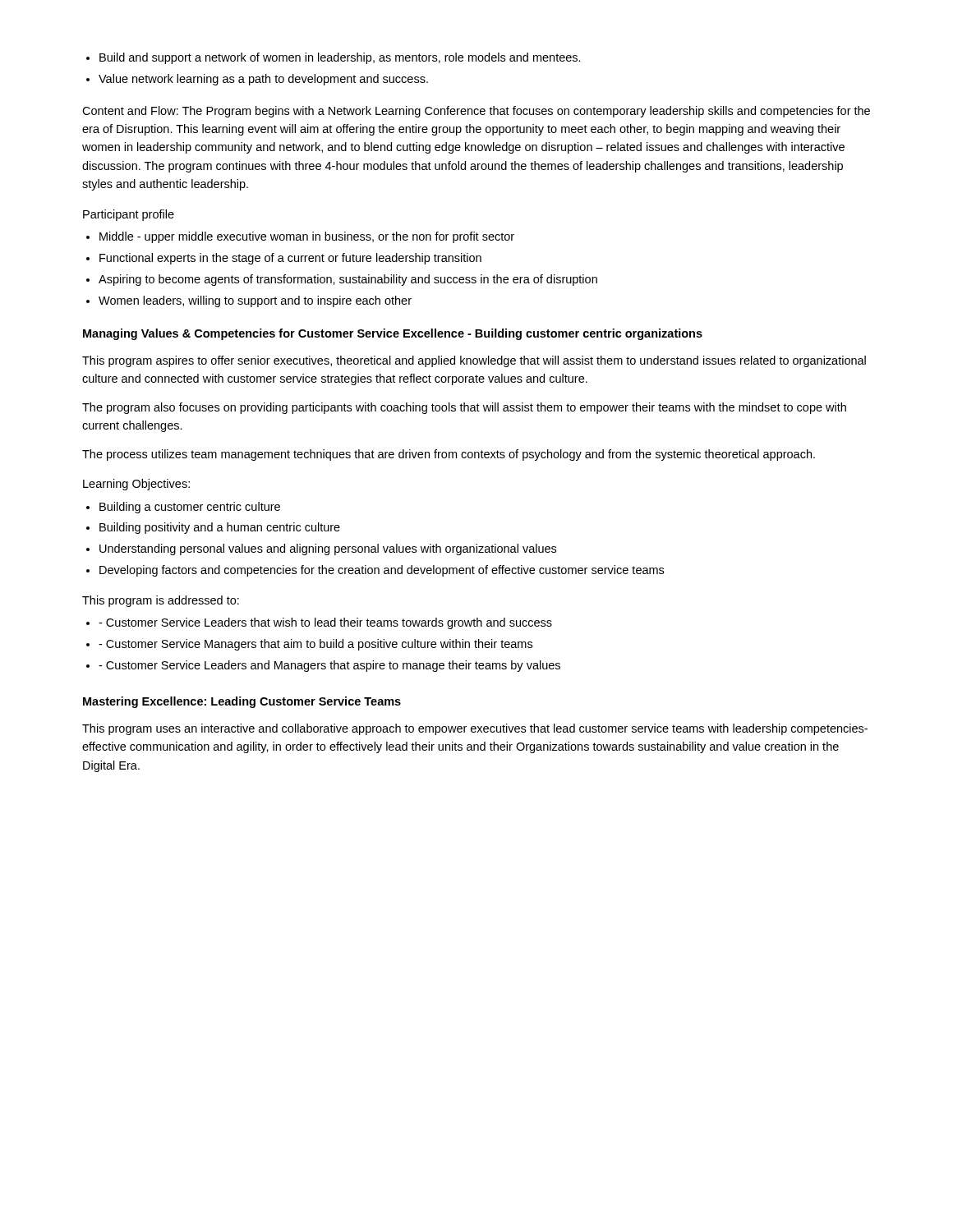Navigate to the element starting "Building a customer centric culture Building"

coord(485,539)
